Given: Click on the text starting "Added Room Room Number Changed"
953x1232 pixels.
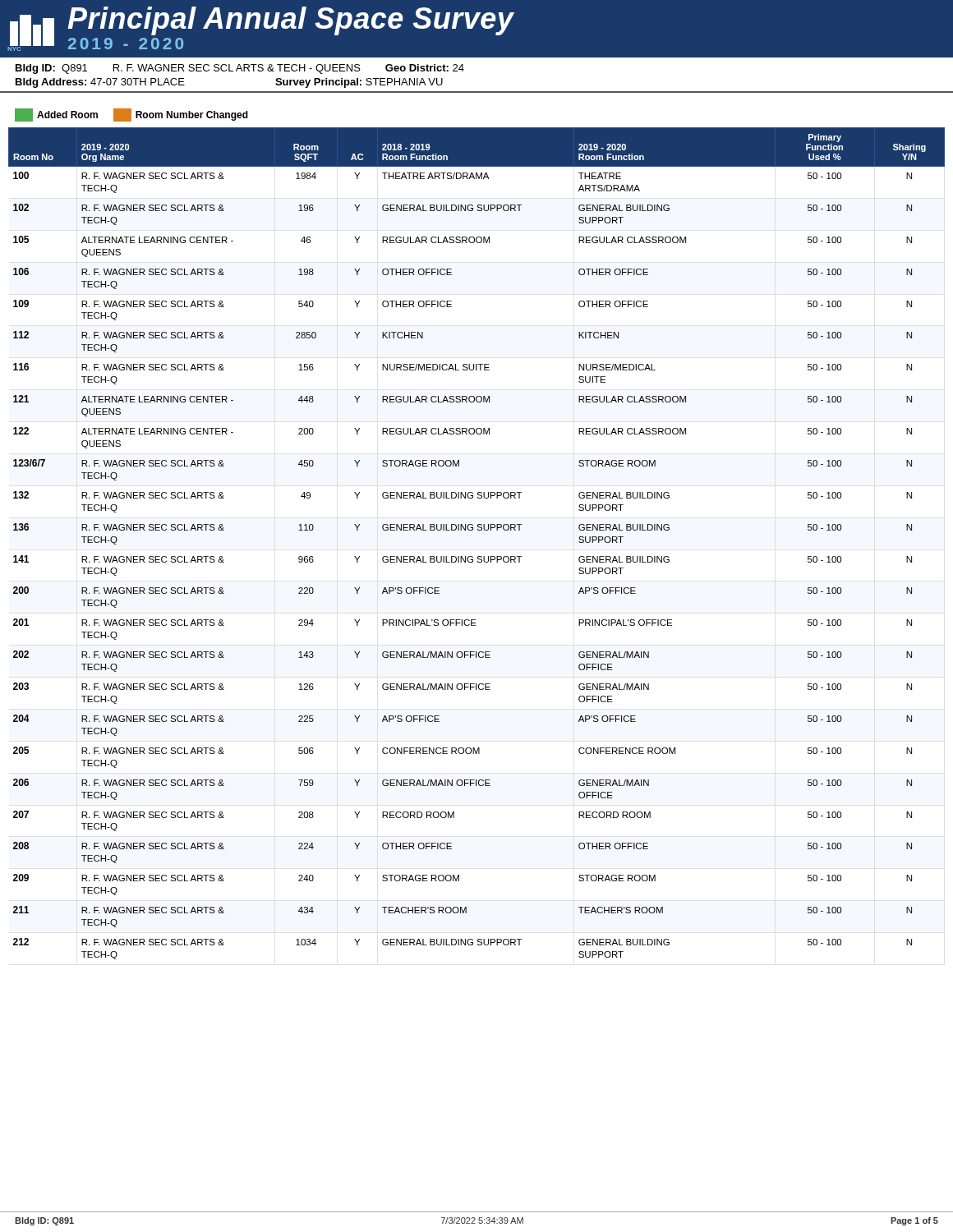Looking at the screenshot, I should click(x=131, y=115).
